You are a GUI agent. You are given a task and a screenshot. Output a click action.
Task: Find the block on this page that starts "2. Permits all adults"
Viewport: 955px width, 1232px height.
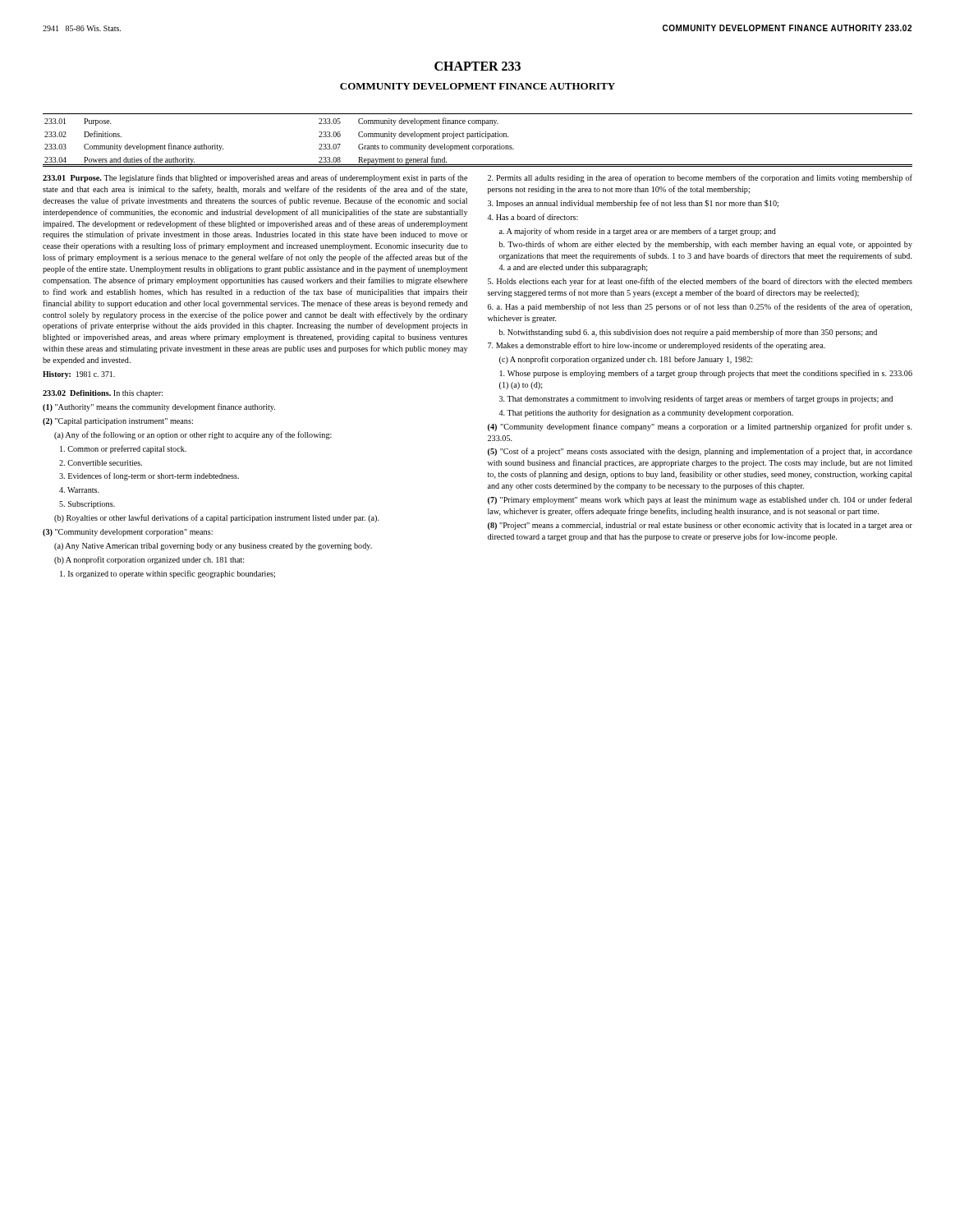click(x=700, y=184)
